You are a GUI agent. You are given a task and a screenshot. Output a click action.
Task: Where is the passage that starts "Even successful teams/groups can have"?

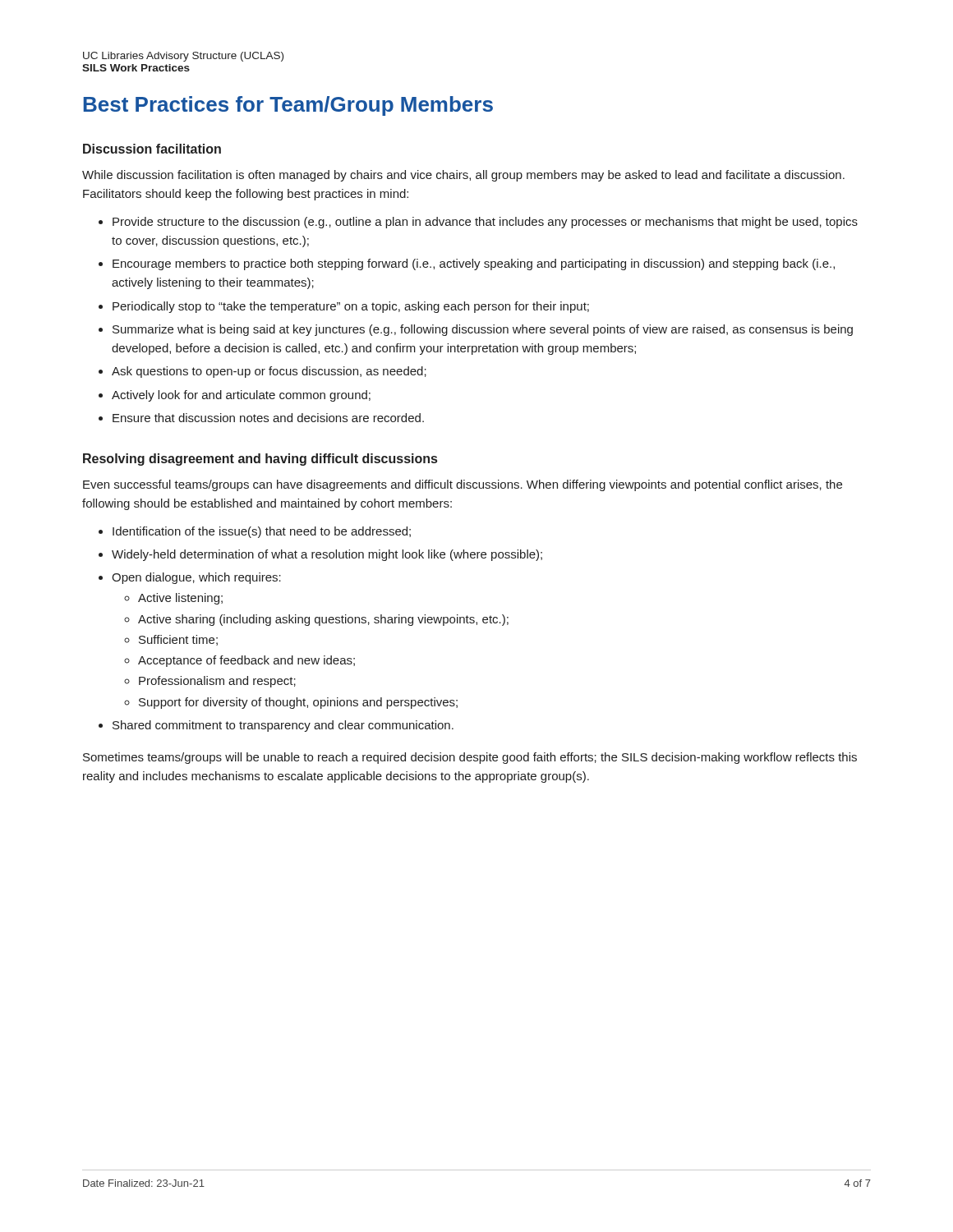[462, 494]
